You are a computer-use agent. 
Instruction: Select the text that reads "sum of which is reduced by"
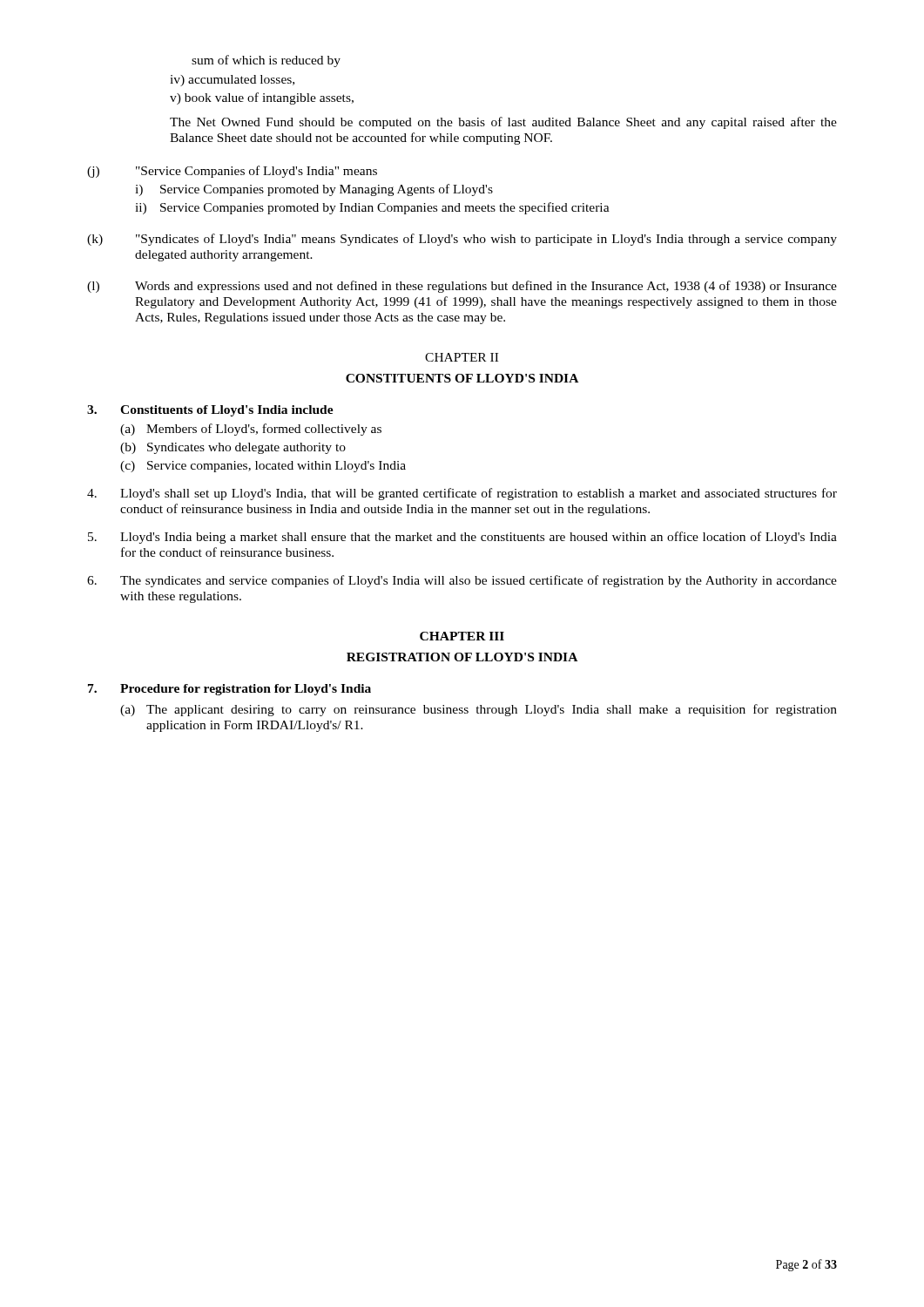tap(266, 60)
